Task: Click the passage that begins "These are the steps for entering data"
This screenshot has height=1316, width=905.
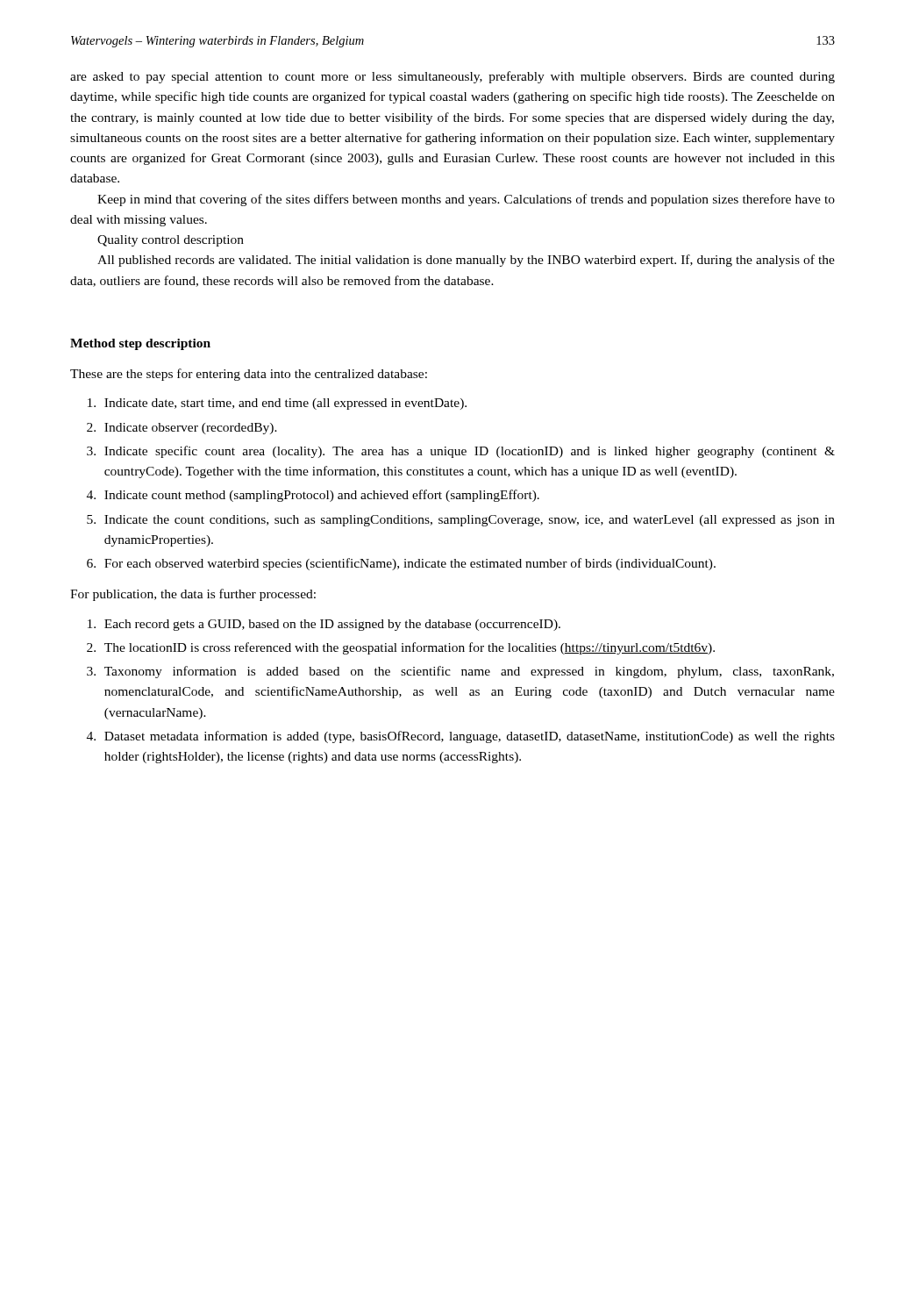Action: coord(249,375)
